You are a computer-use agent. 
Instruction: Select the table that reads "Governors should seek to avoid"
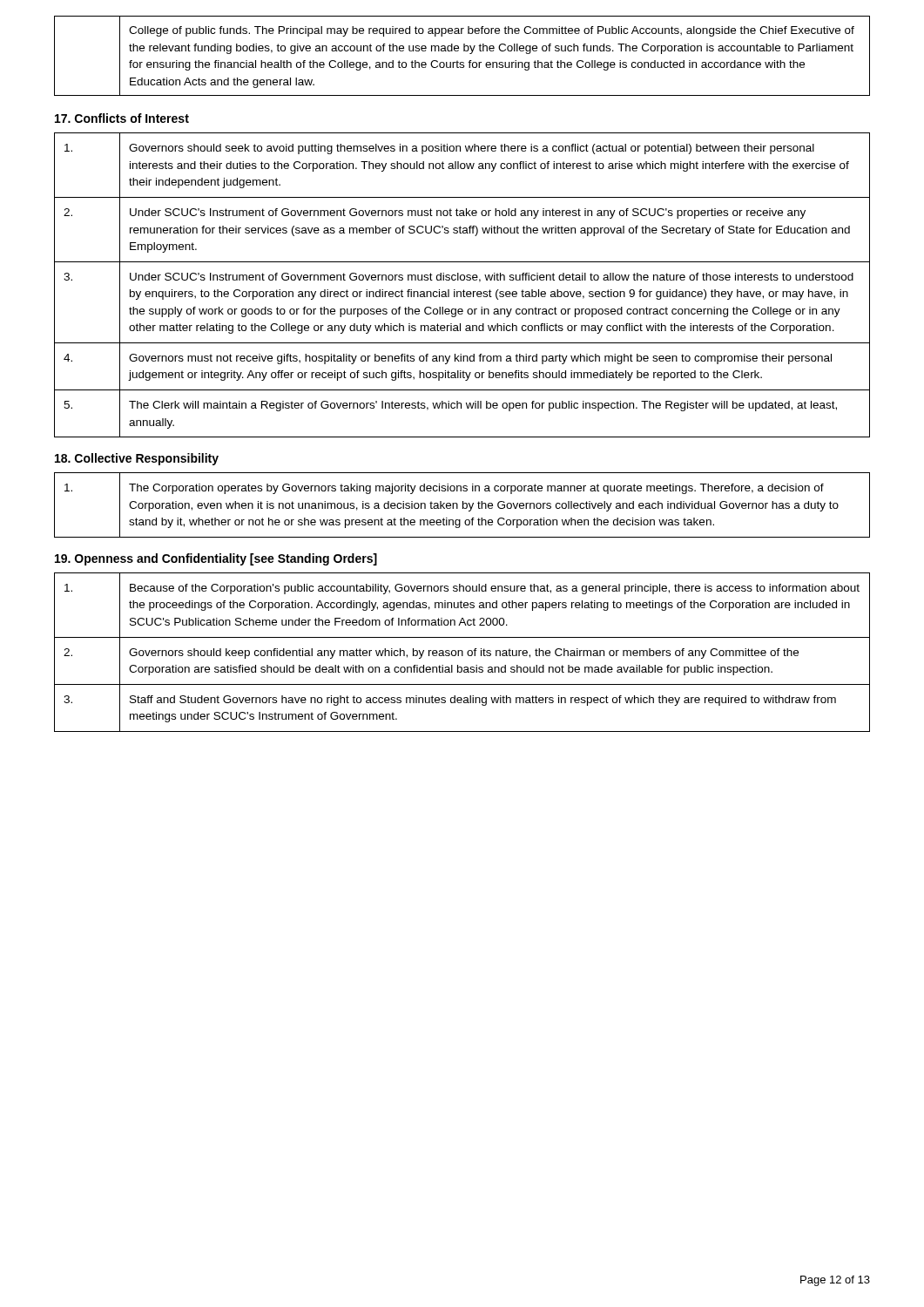coord(462,285)
